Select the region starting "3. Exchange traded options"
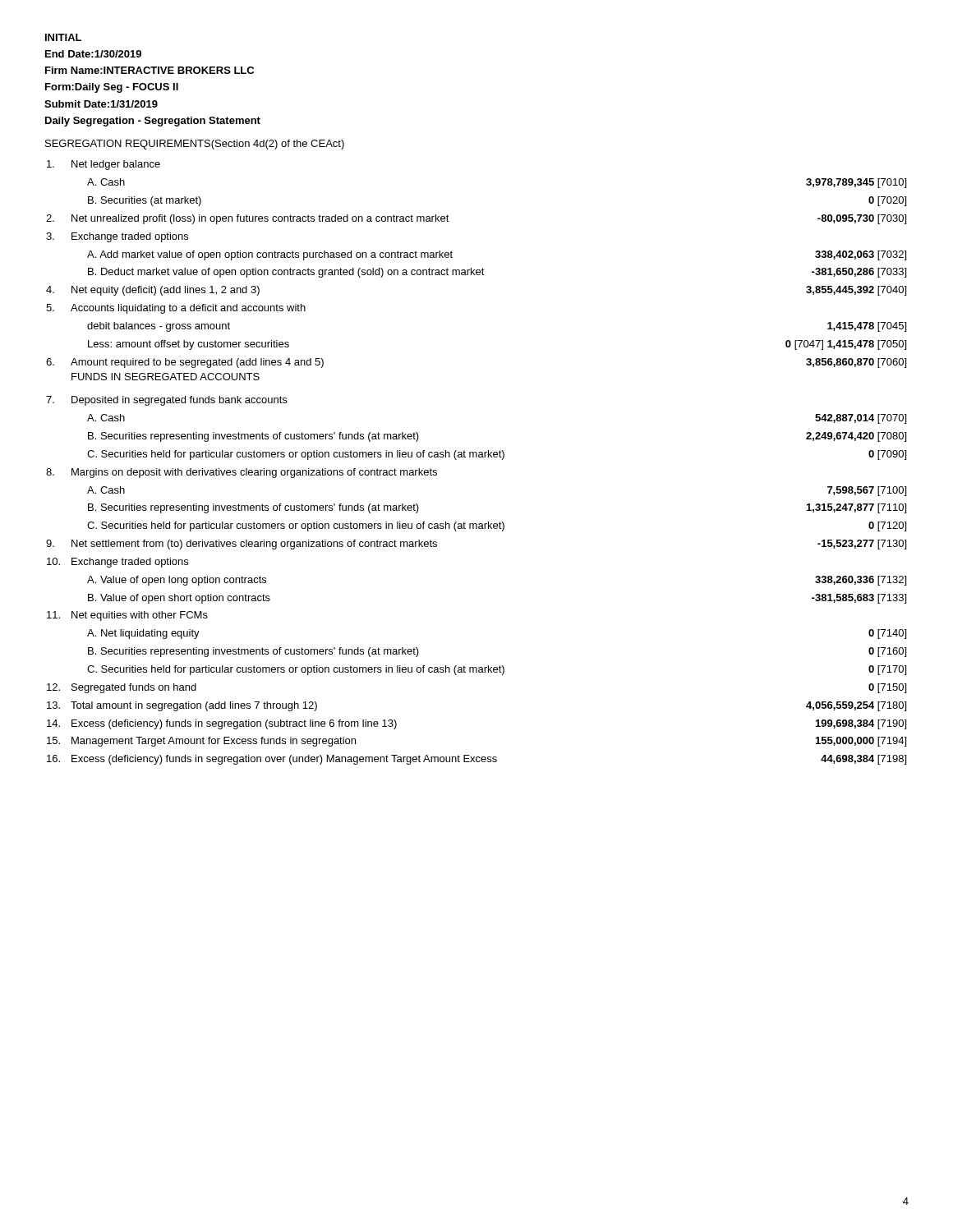This screenshot has width=953, height=1232. click(x=117, y=237)
